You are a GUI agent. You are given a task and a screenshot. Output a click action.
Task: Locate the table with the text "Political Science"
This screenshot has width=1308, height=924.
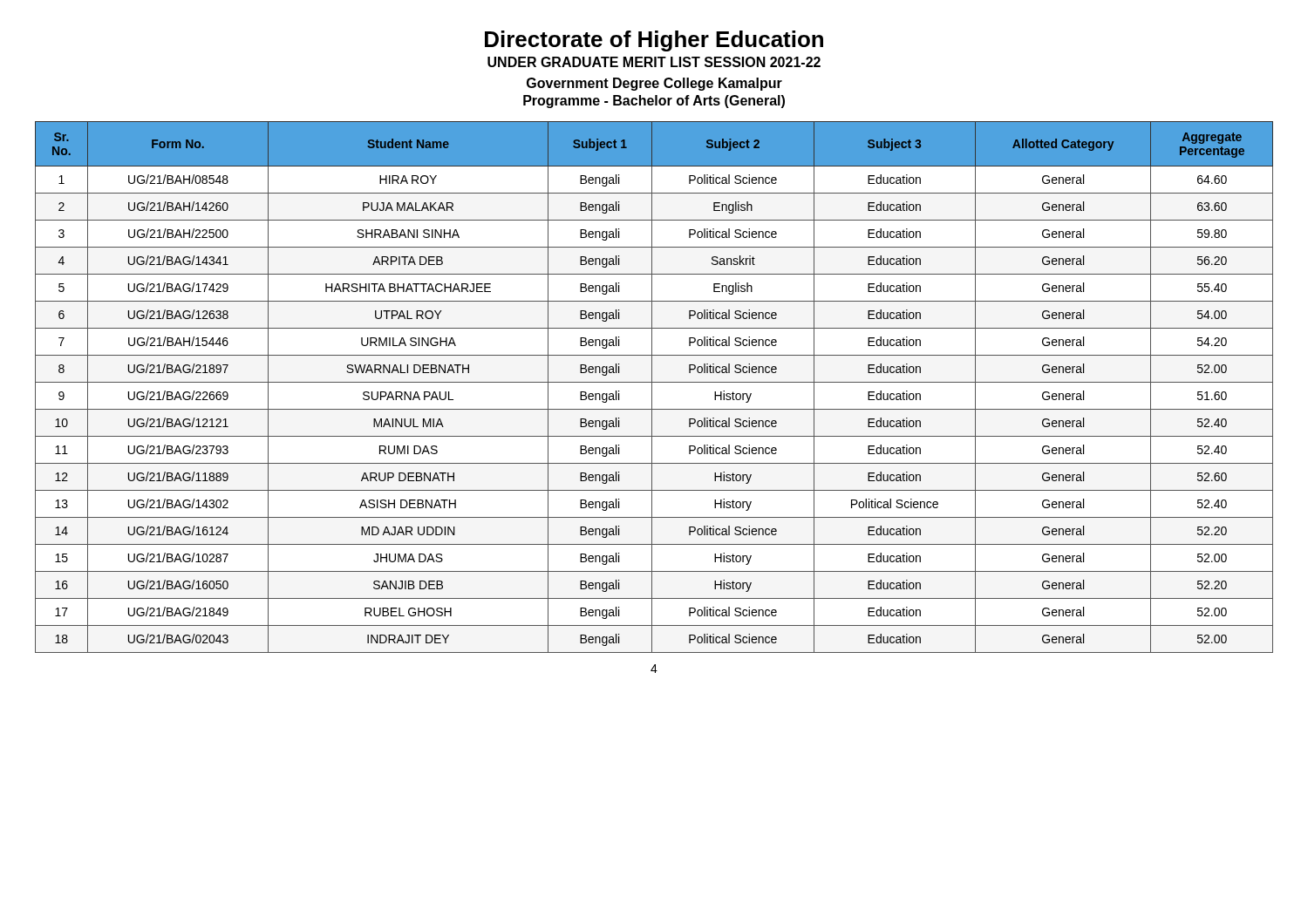pos(654,387)
